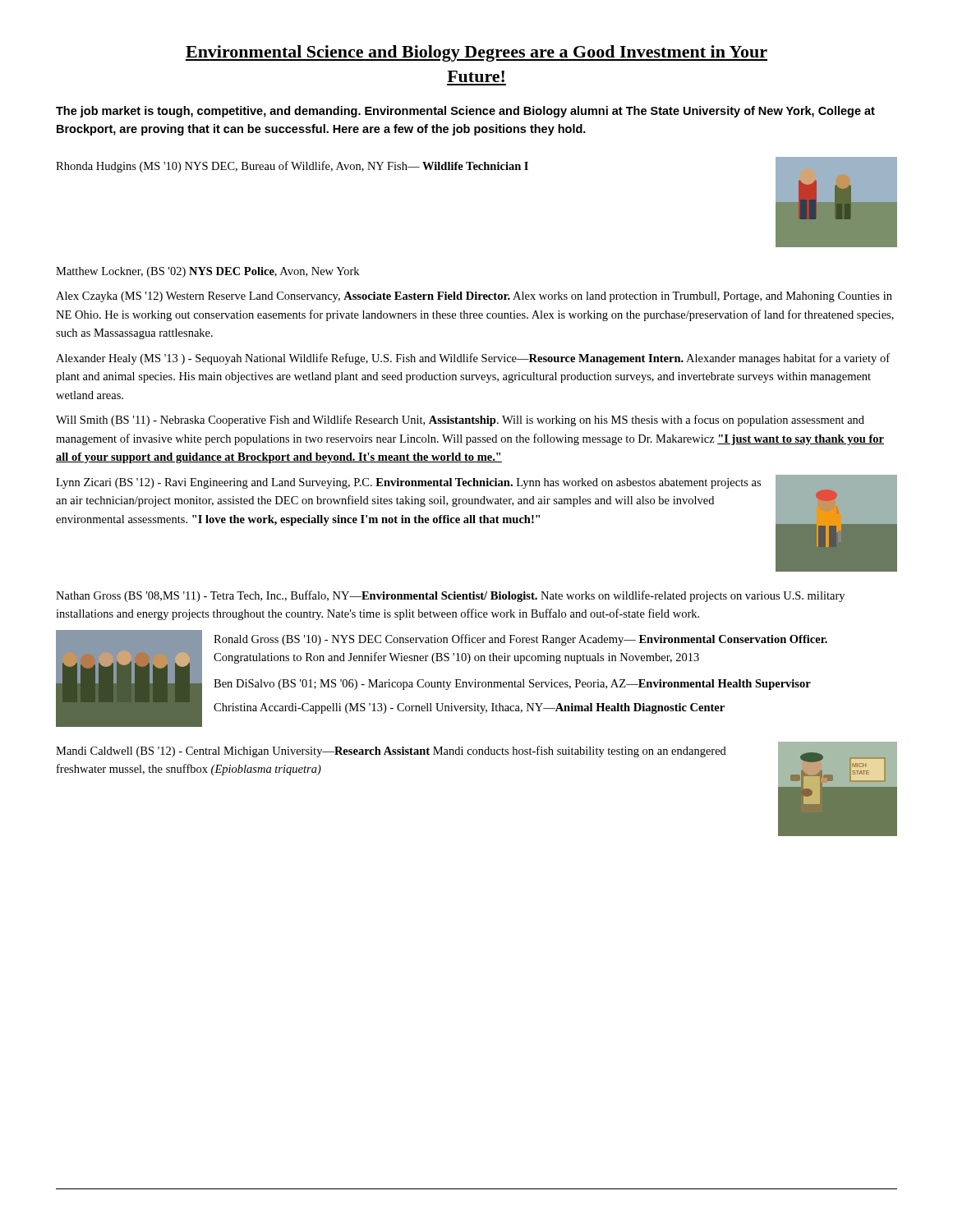953x1232 pixels.
Task: Select the text block that reads "Will Smith (BS '11) - Nebraska Cooperative"
Action: pyautogui.click(x=470, y=438)
